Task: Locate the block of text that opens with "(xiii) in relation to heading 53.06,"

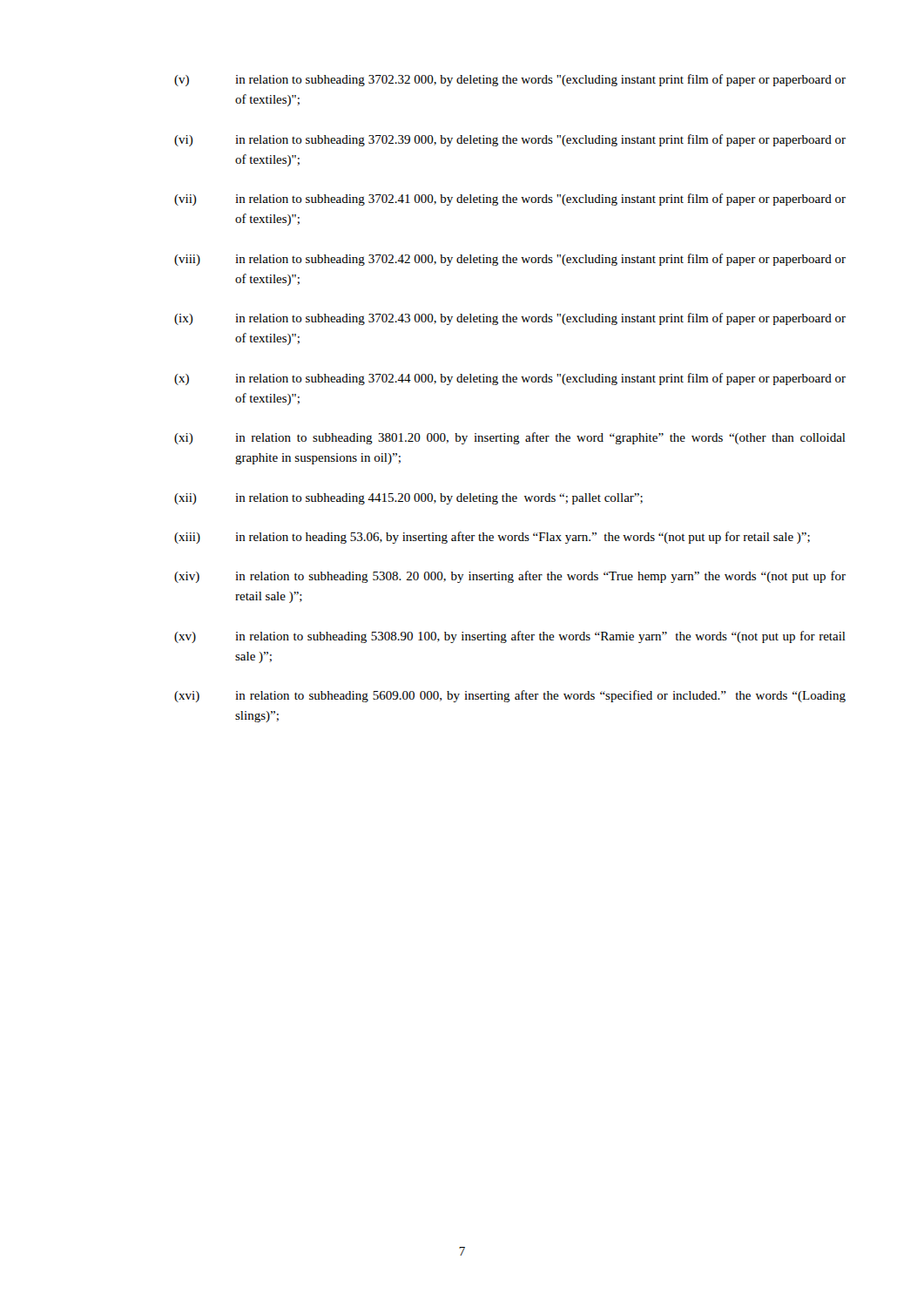Action: (510, 537)
